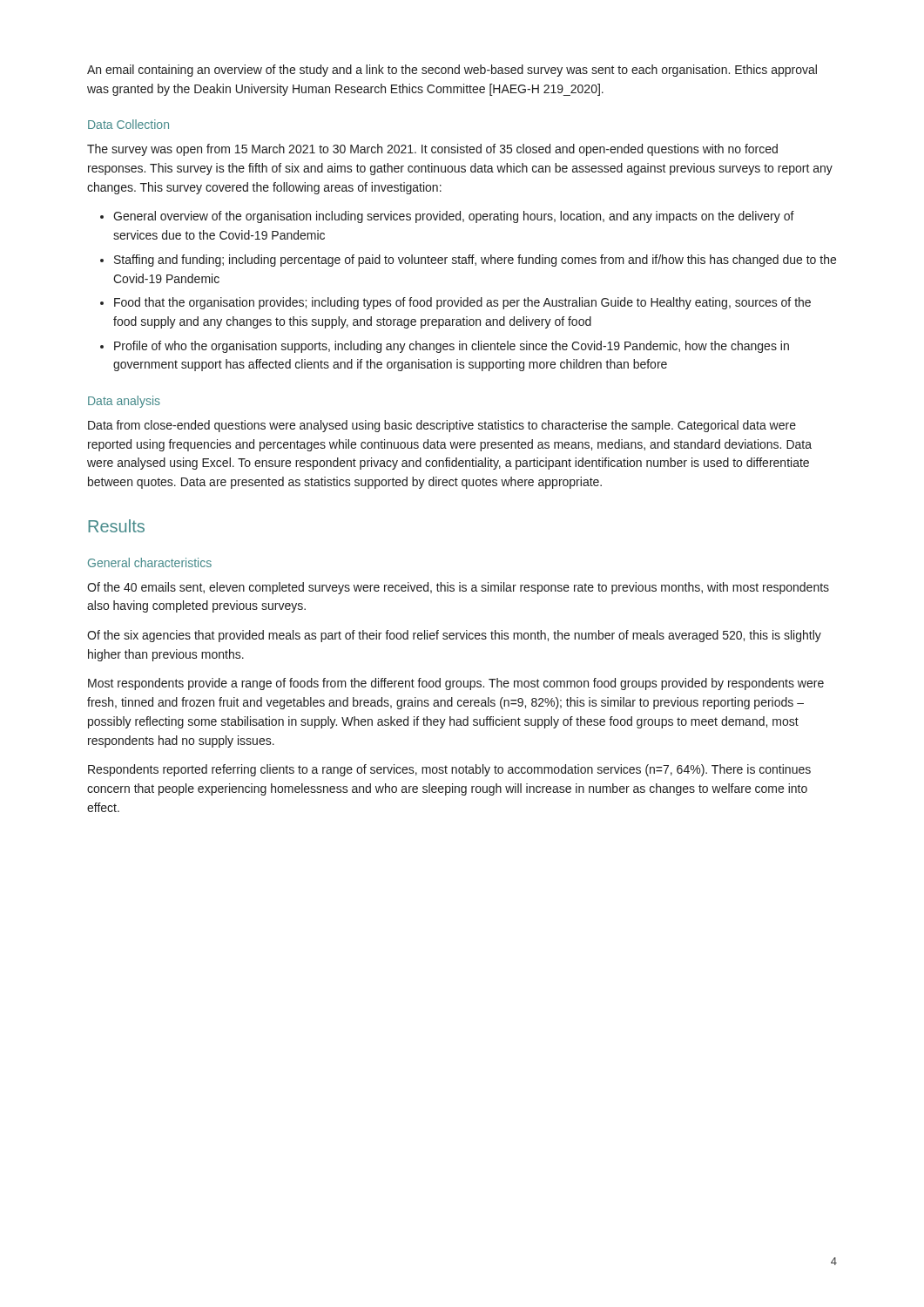Find "Data analysis" on this page
Image resolution: width=924 pixels, height=1307 pixels.
(124, 401)
